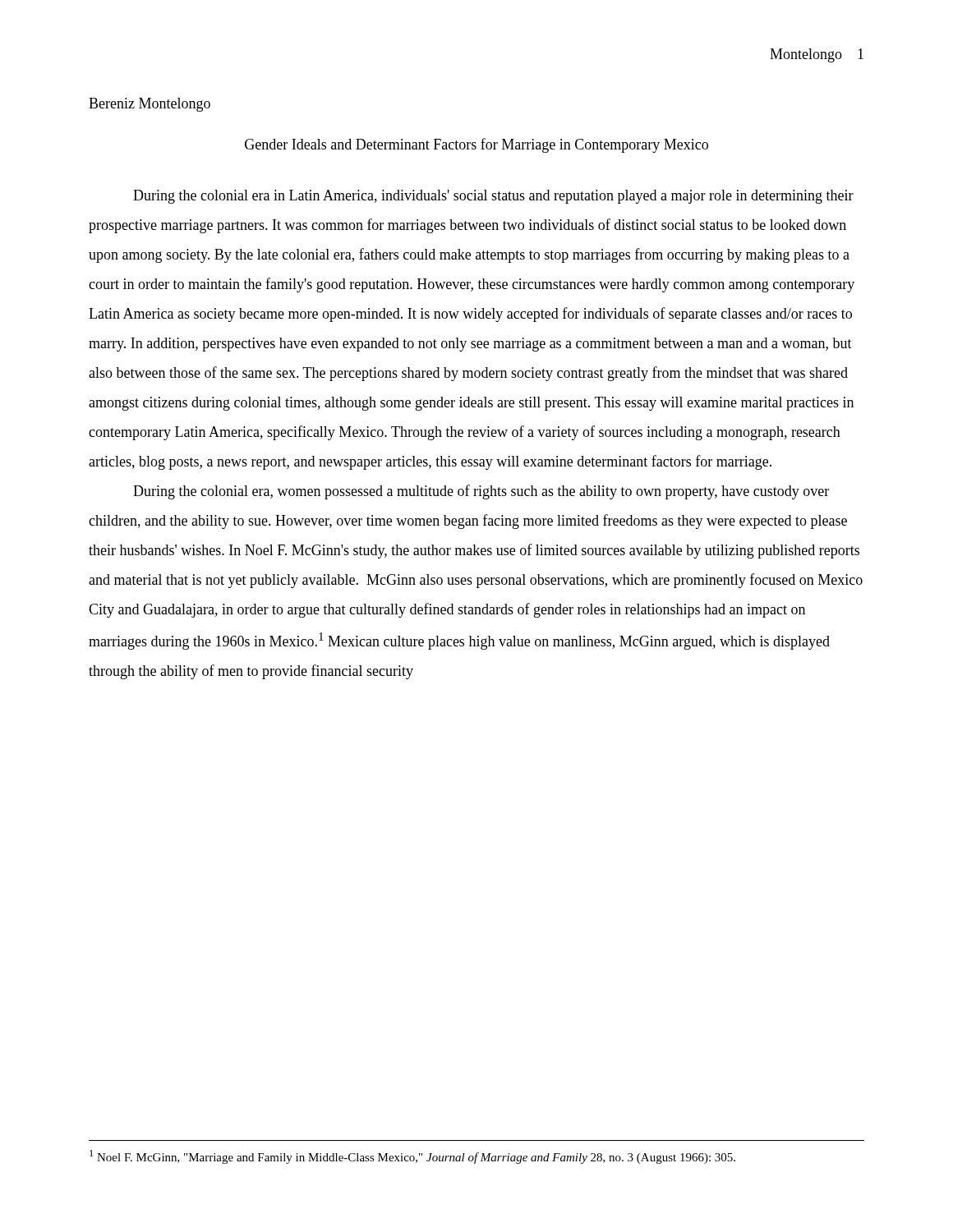This screenshot has height=1232, width=953.
Task: Find the footnote with the text "1 Noel F. McGinn, "Marriage"
Action: [x=476, y=1156]
